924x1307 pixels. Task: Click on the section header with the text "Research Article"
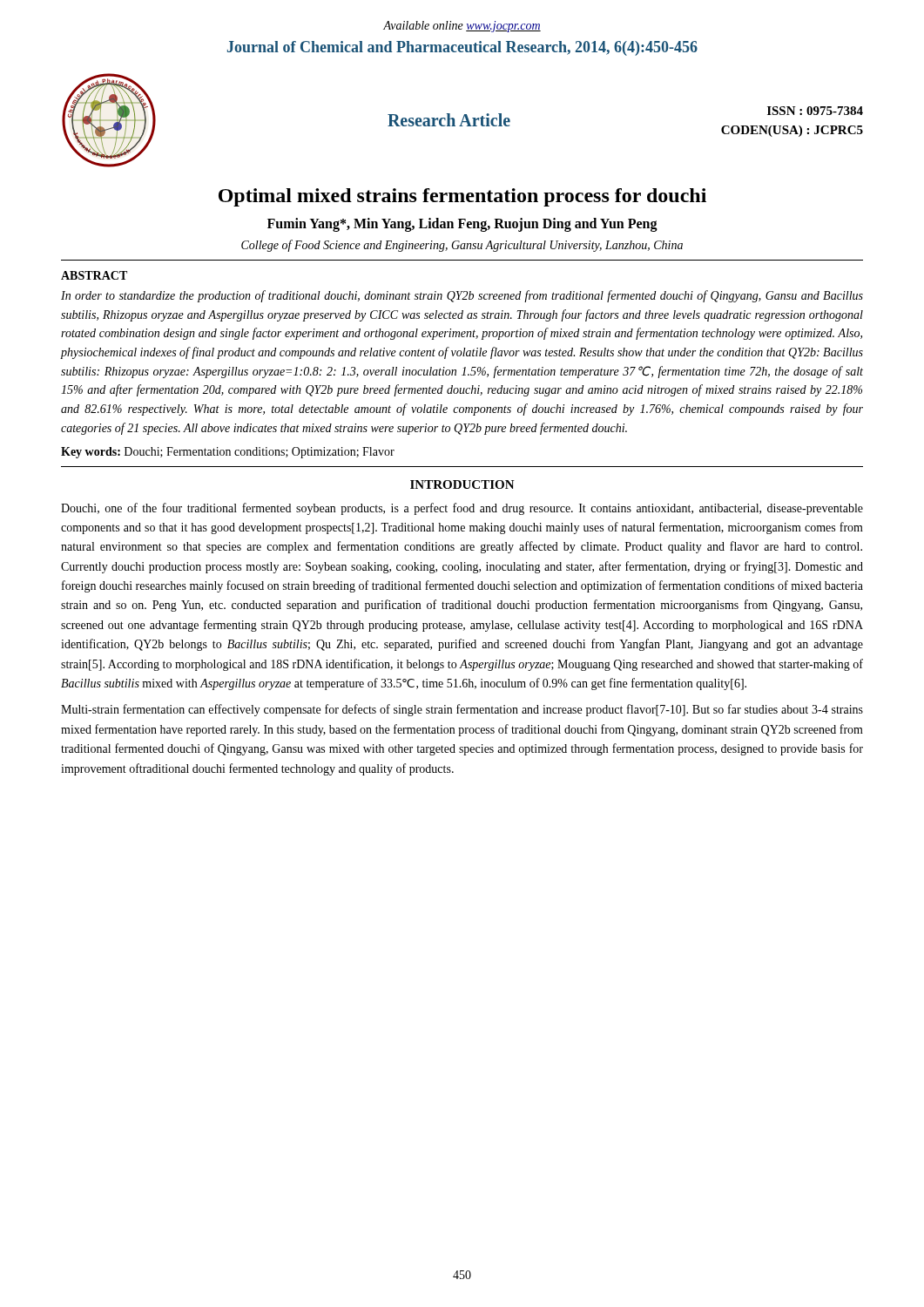click(449, 120)
